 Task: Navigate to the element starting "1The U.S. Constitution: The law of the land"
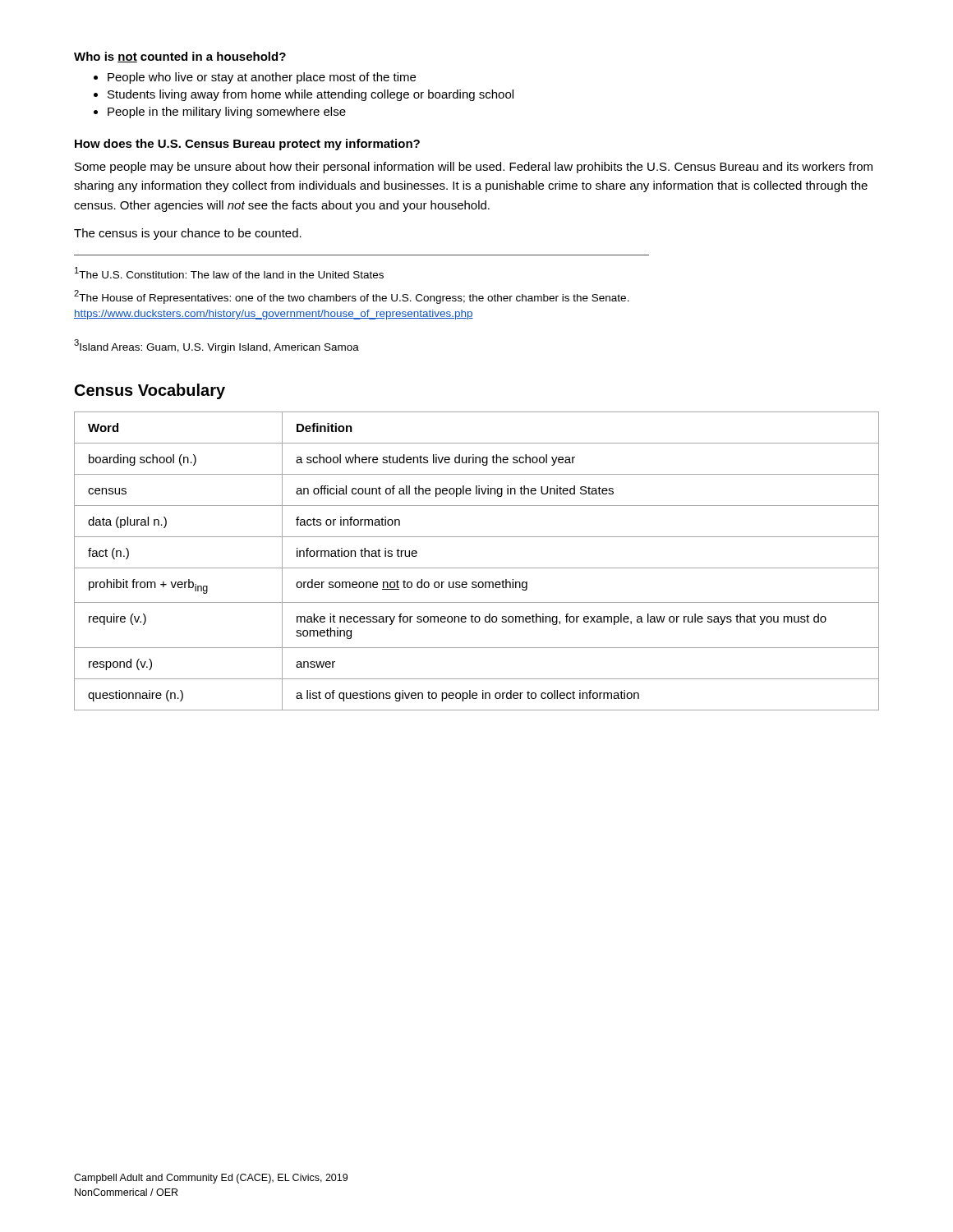click(229, 273)
